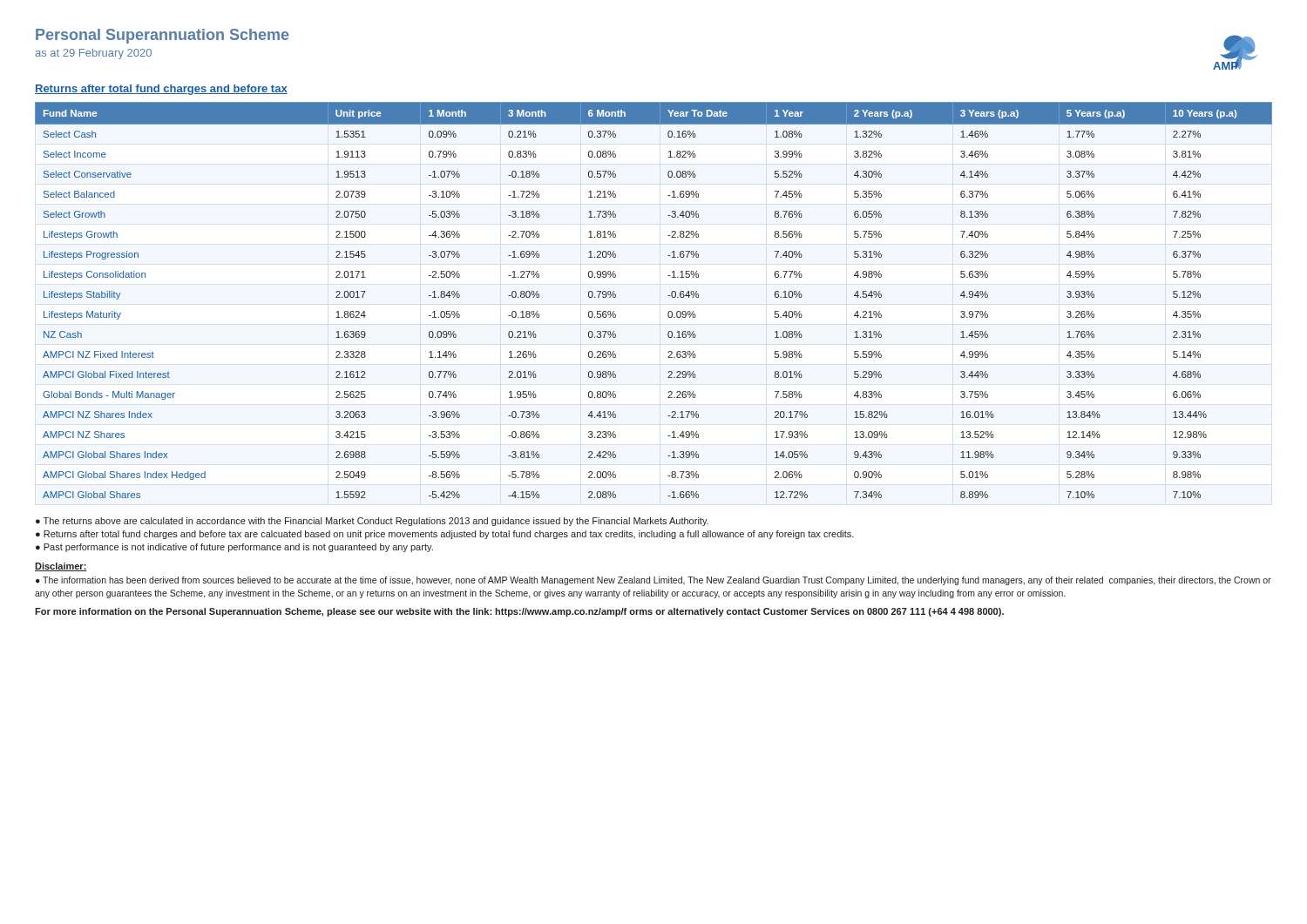Find the passage starting "● Past performance is not indicative of future"
Image resolution: width=1307 pixels, height=924 pixels.
point(234,547)
